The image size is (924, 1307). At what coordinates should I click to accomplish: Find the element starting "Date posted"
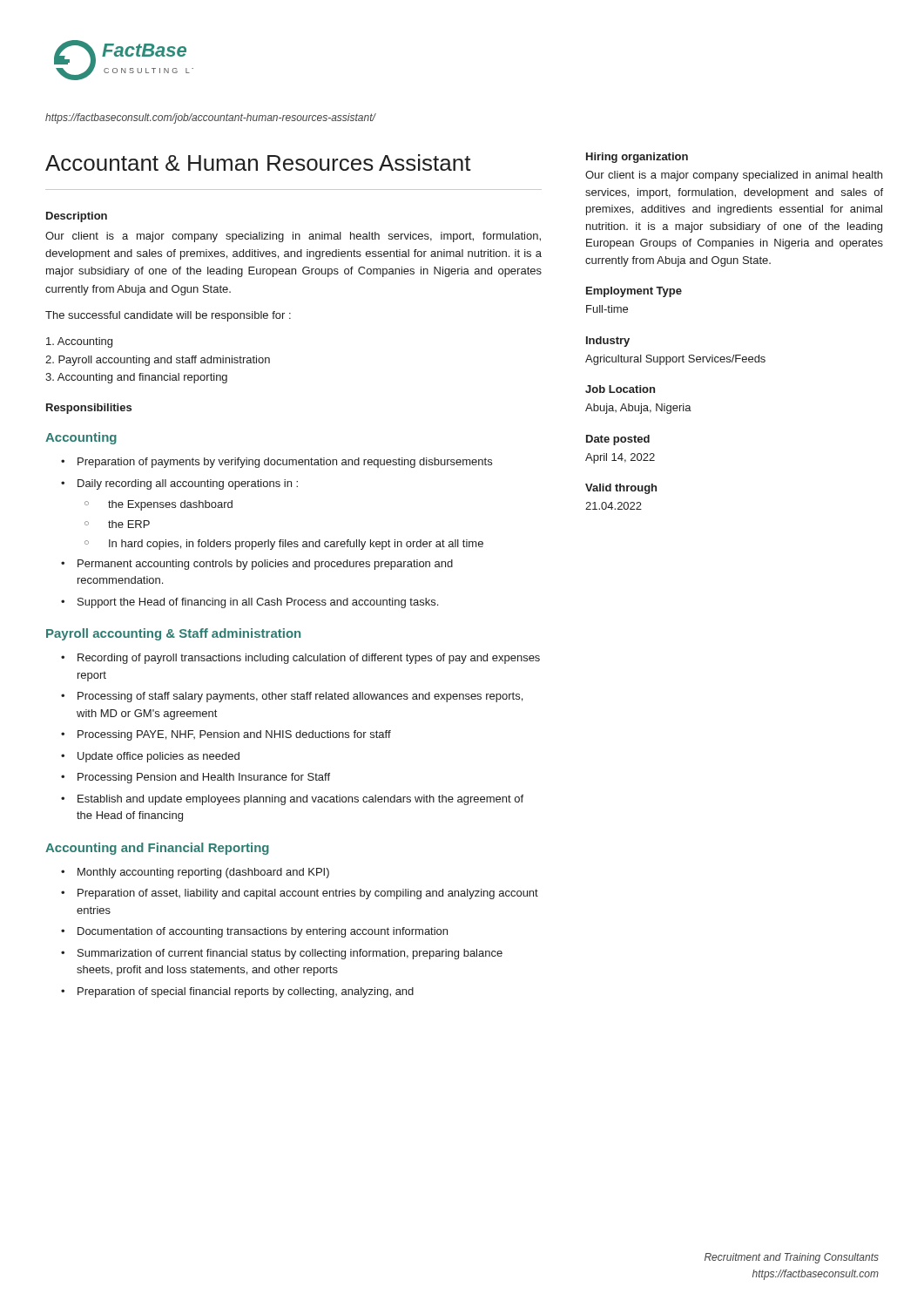coord(618,438)
